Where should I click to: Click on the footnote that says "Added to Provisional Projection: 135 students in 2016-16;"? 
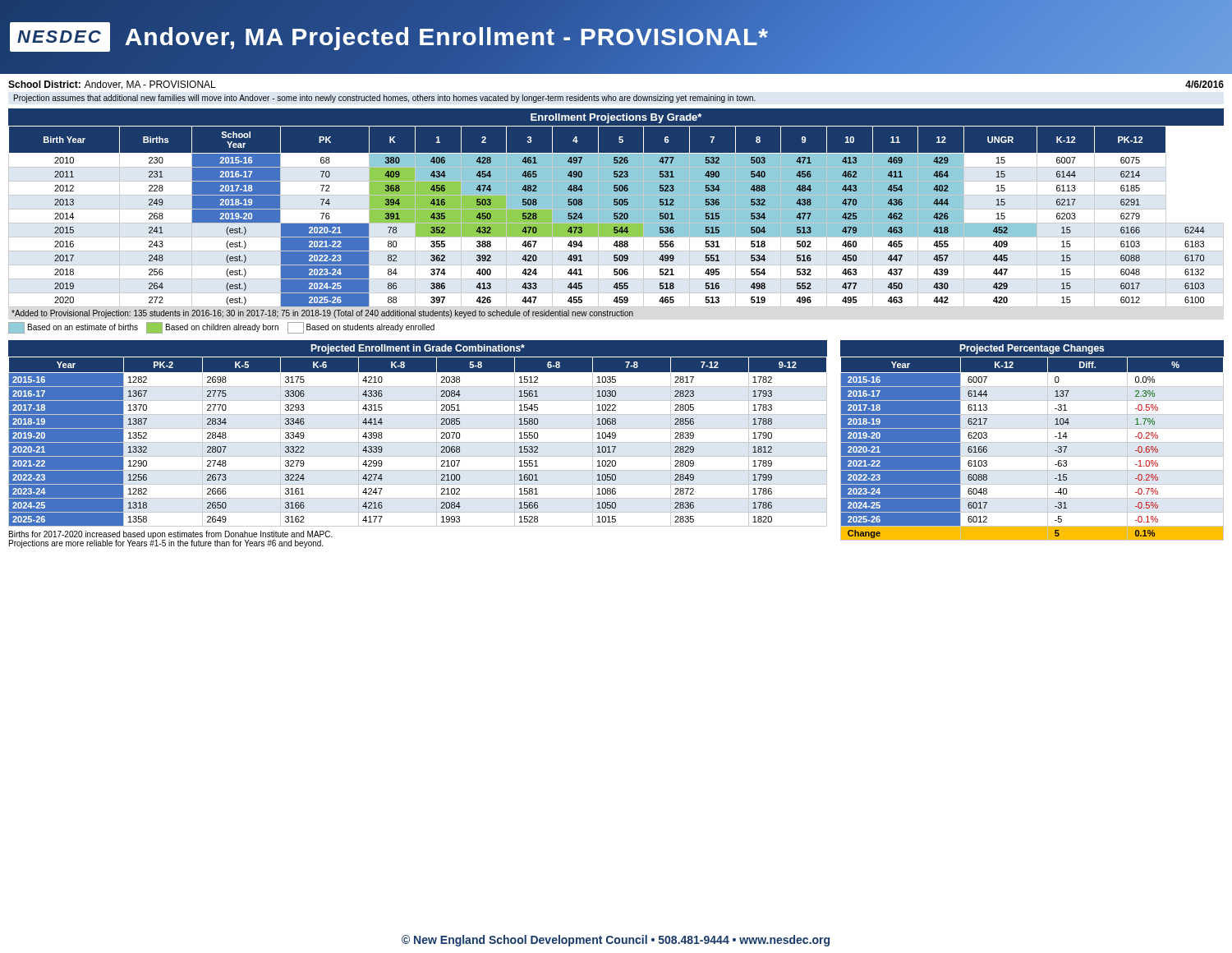click(x=322, y=313)
